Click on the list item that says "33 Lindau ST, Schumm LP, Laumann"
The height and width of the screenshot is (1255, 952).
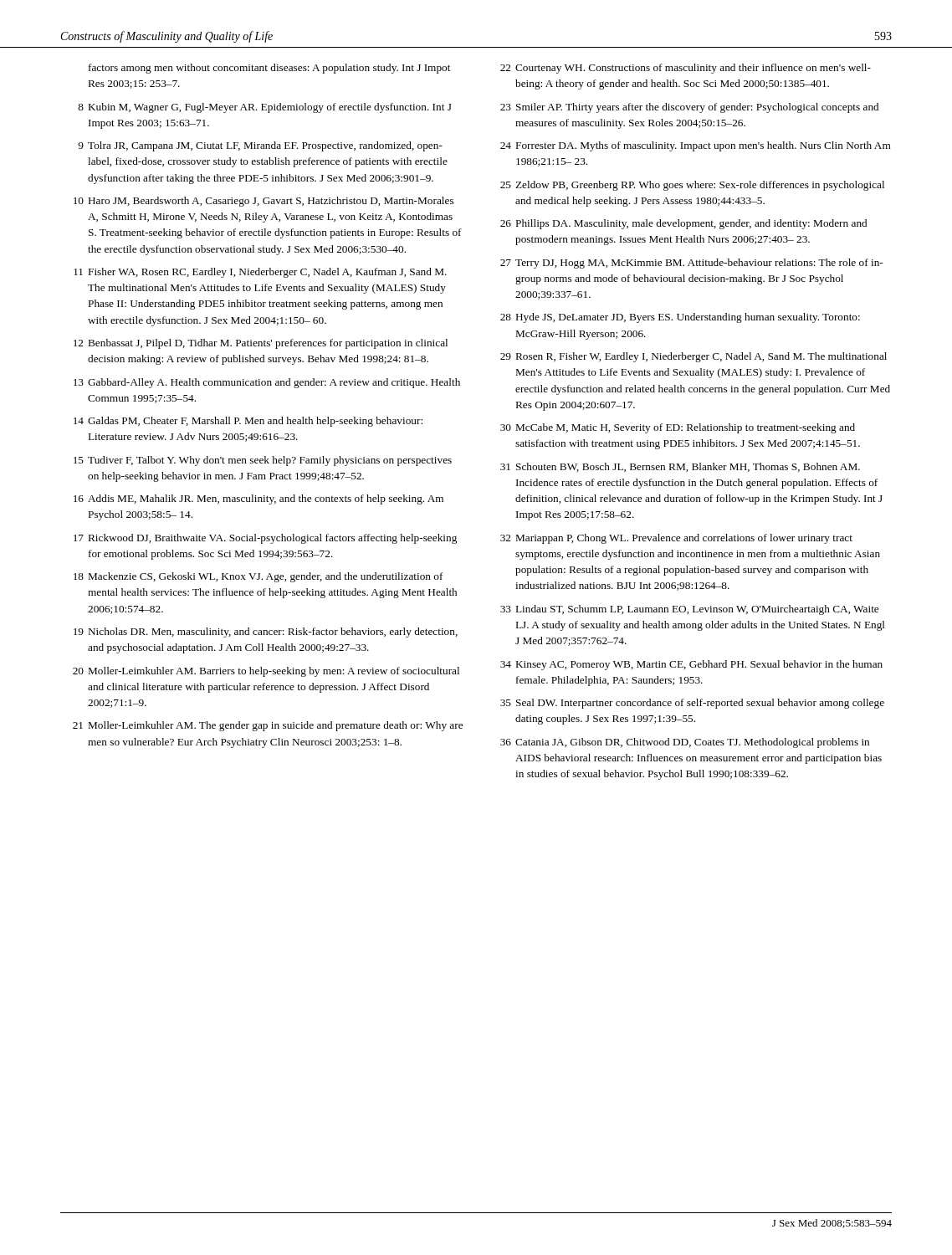(690, 625)
